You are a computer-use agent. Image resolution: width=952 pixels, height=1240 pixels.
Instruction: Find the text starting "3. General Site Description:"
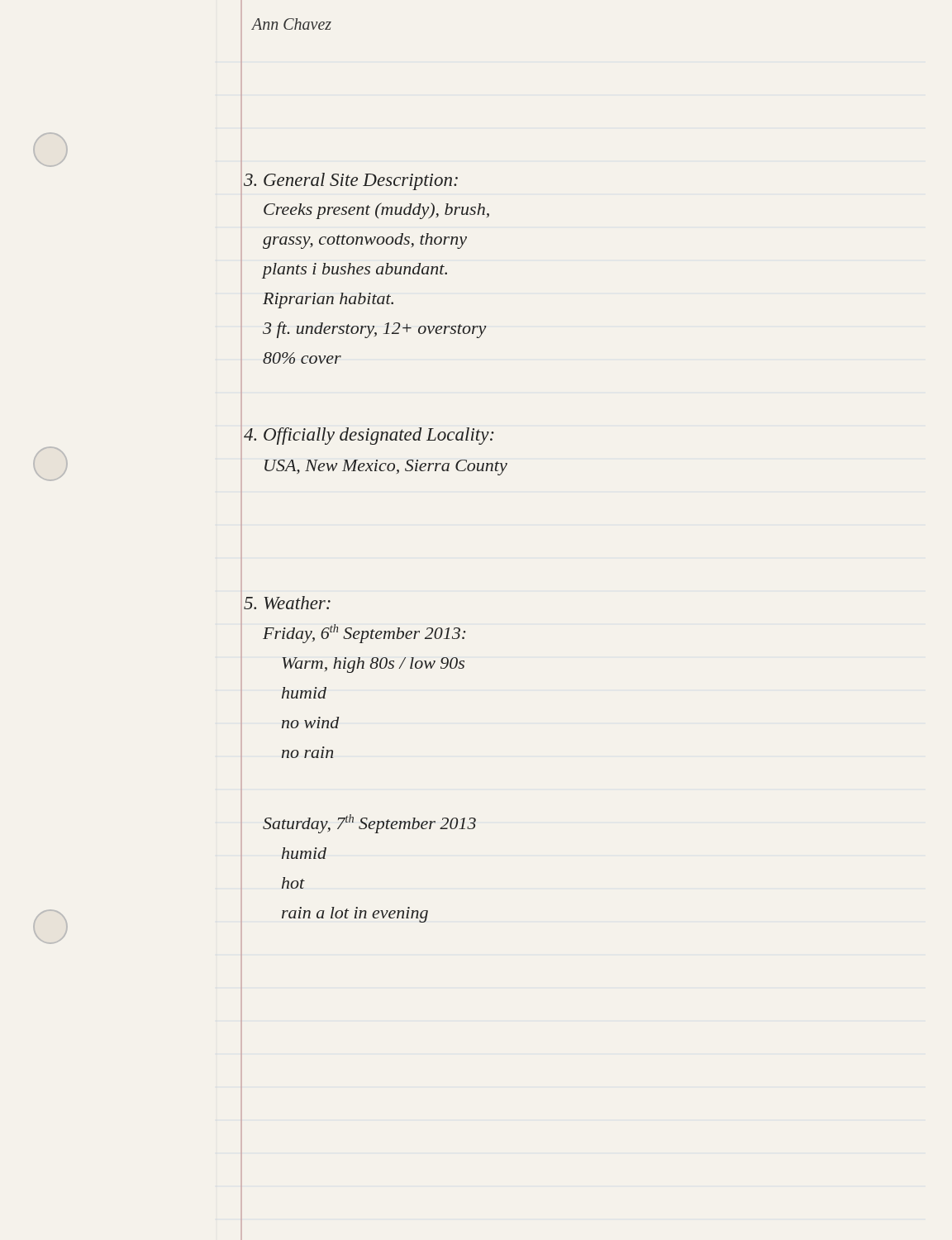tap(351, 180)
